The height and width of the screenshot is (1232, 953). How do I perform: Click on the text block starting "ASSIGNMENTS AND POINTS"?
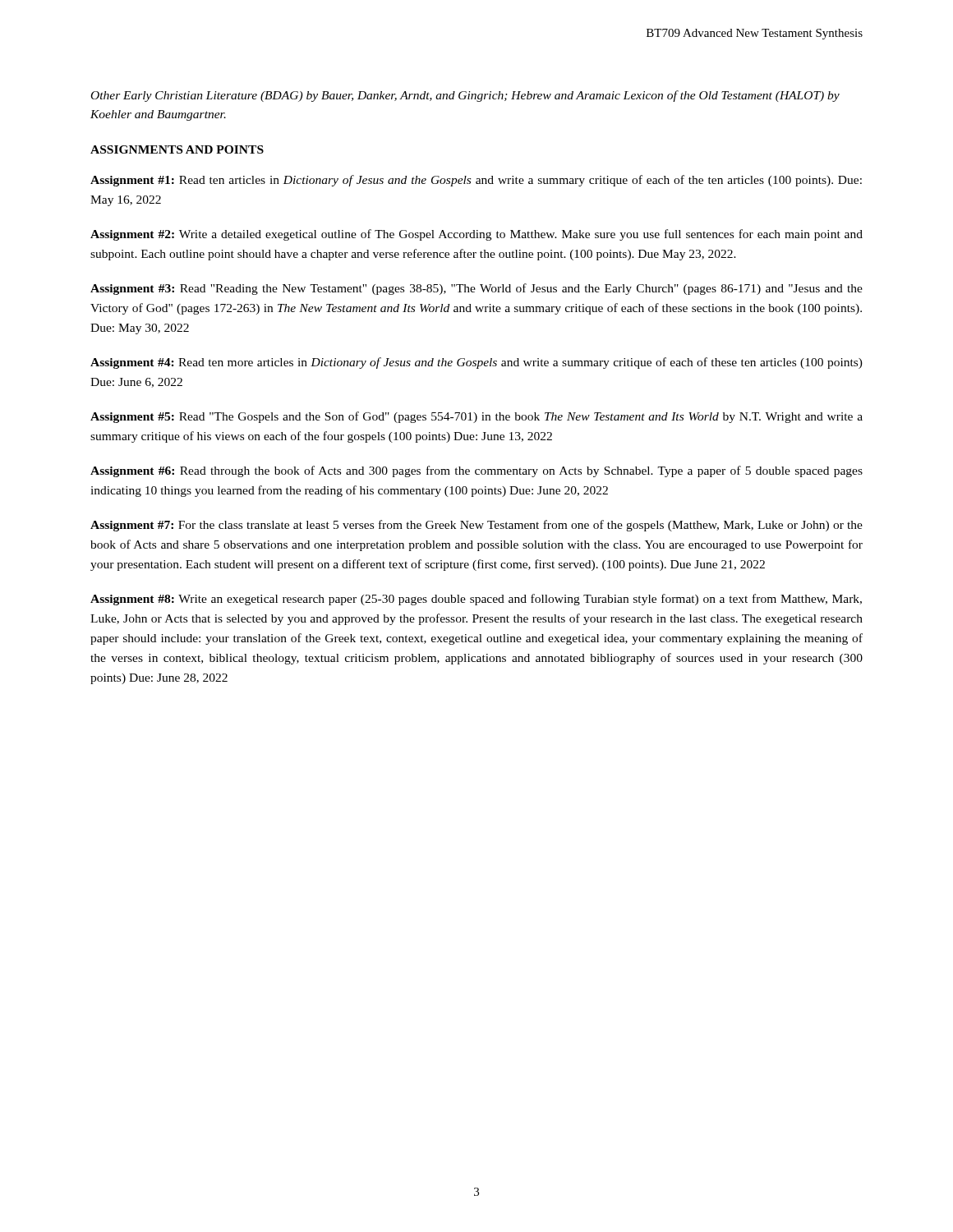click(x=177, y=149)
